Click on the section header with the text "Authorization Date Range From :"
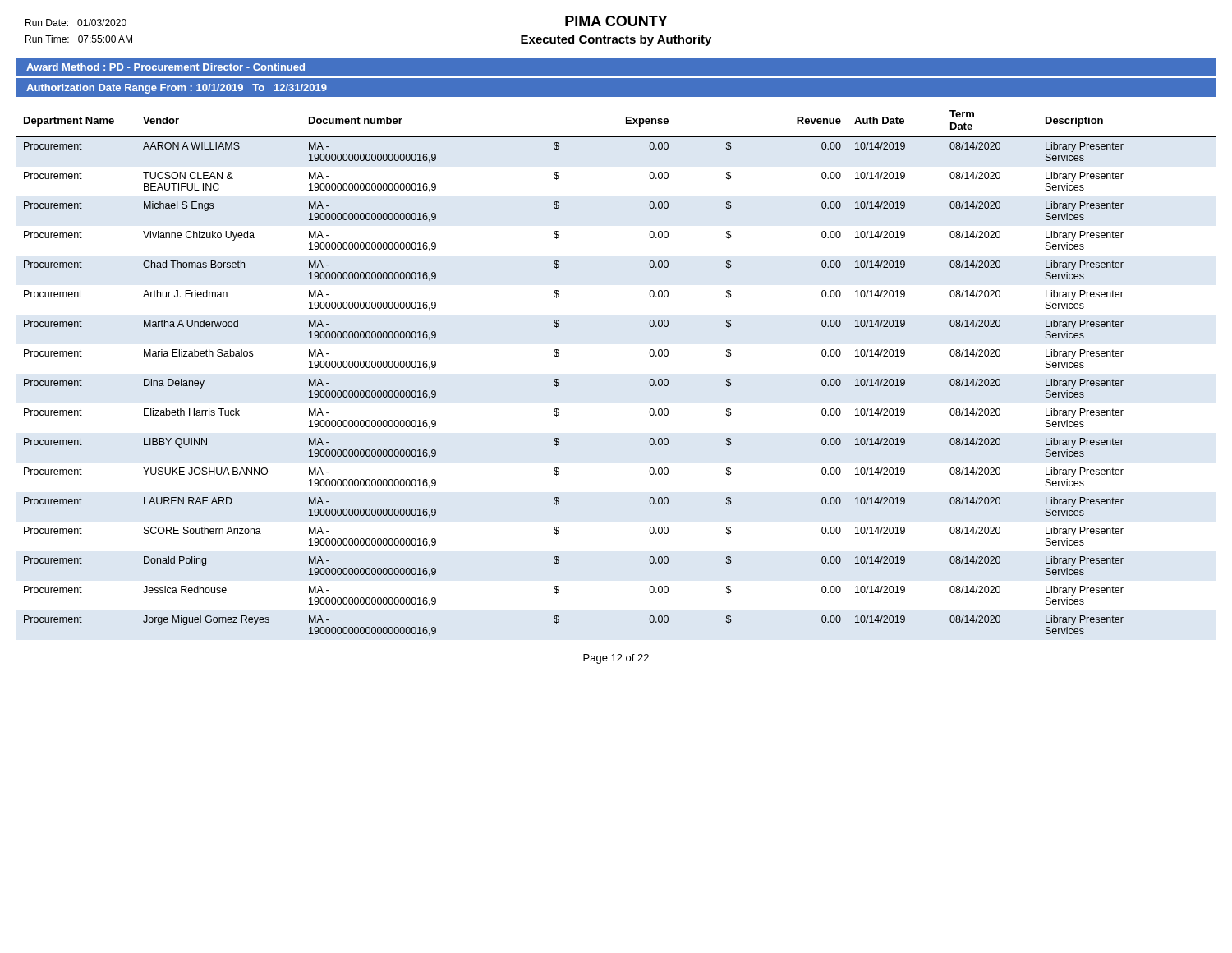The image size is (1232, 953). tap(177, 87)
